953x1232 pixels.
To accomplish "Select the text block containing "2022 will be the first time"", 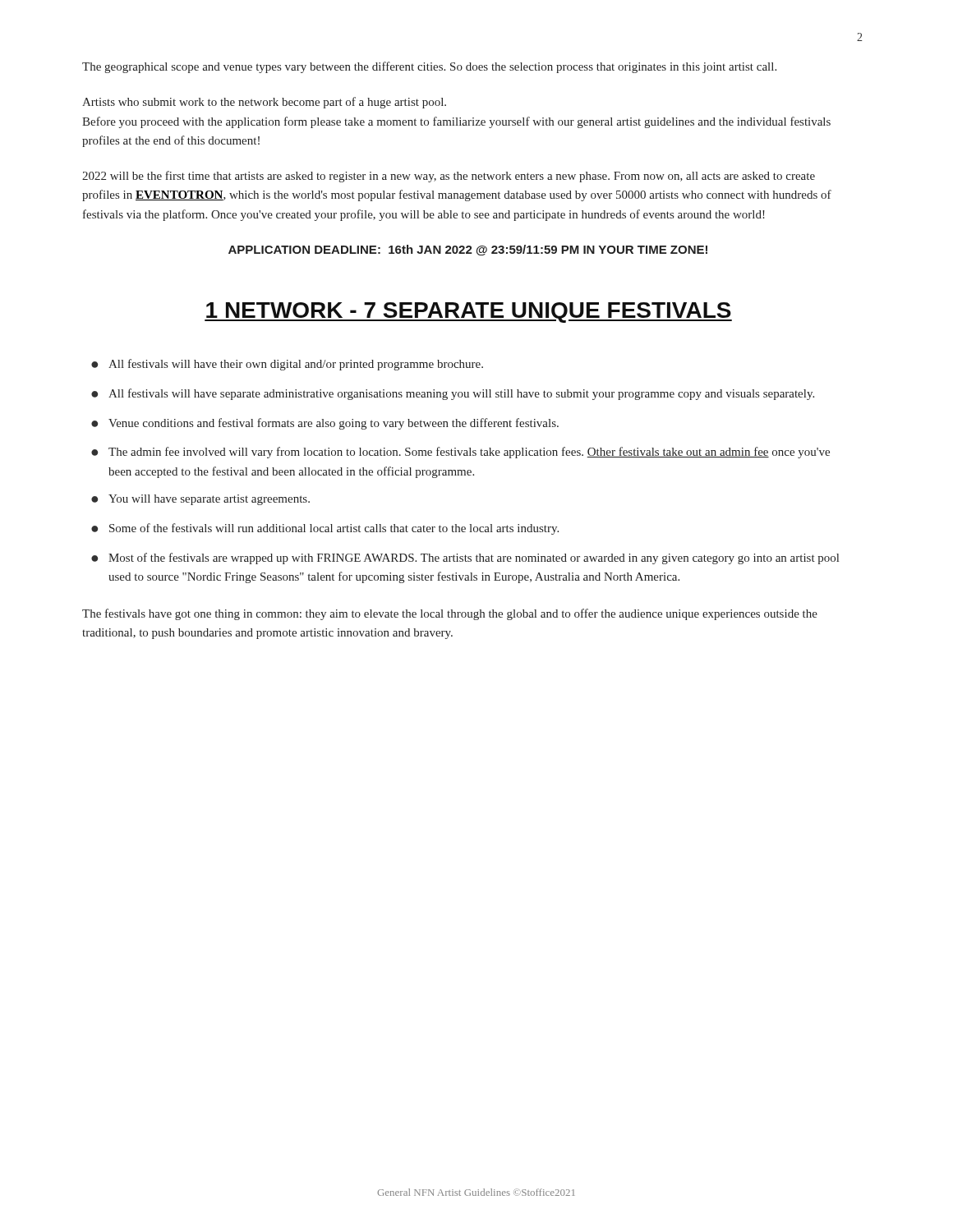I will (457, 195).
